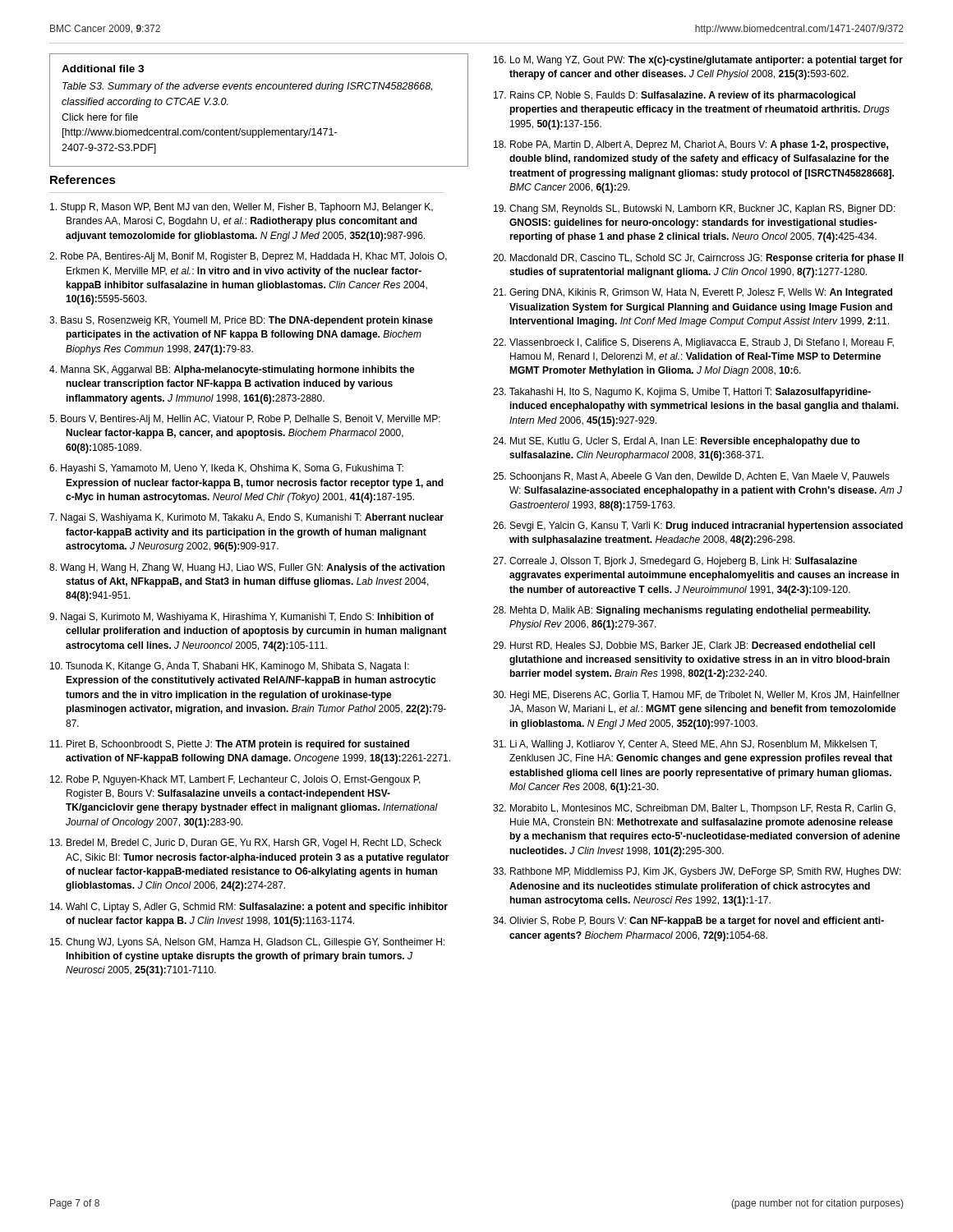Find the block on this page that starts "20. Macdonald DR, Cascino"
The width and height of the screenshot is (953, 1232).
[698, 265]
